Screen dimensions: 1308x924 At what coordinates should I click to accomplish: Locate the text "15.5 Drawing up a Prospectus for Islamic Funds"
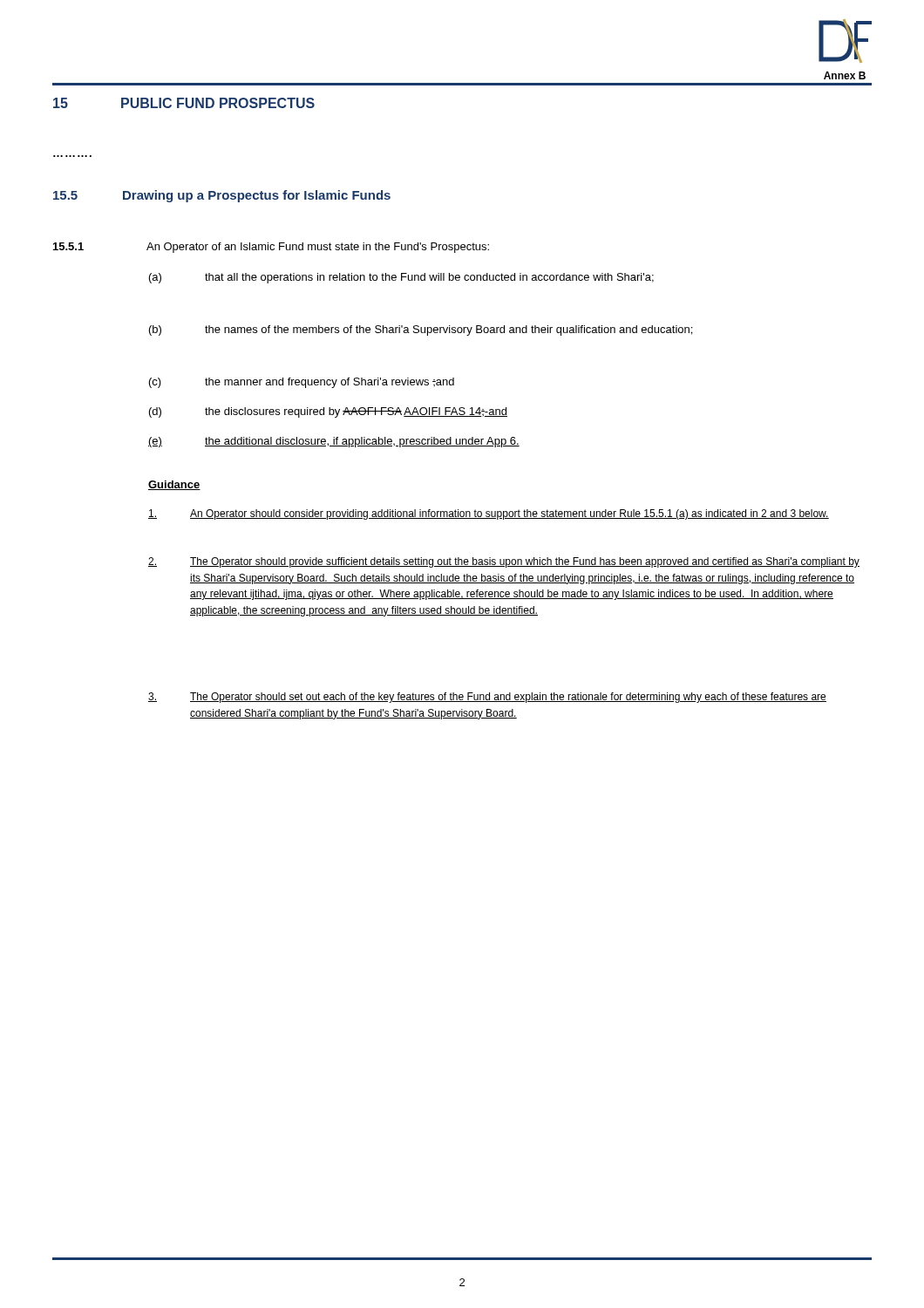[222, 196]
